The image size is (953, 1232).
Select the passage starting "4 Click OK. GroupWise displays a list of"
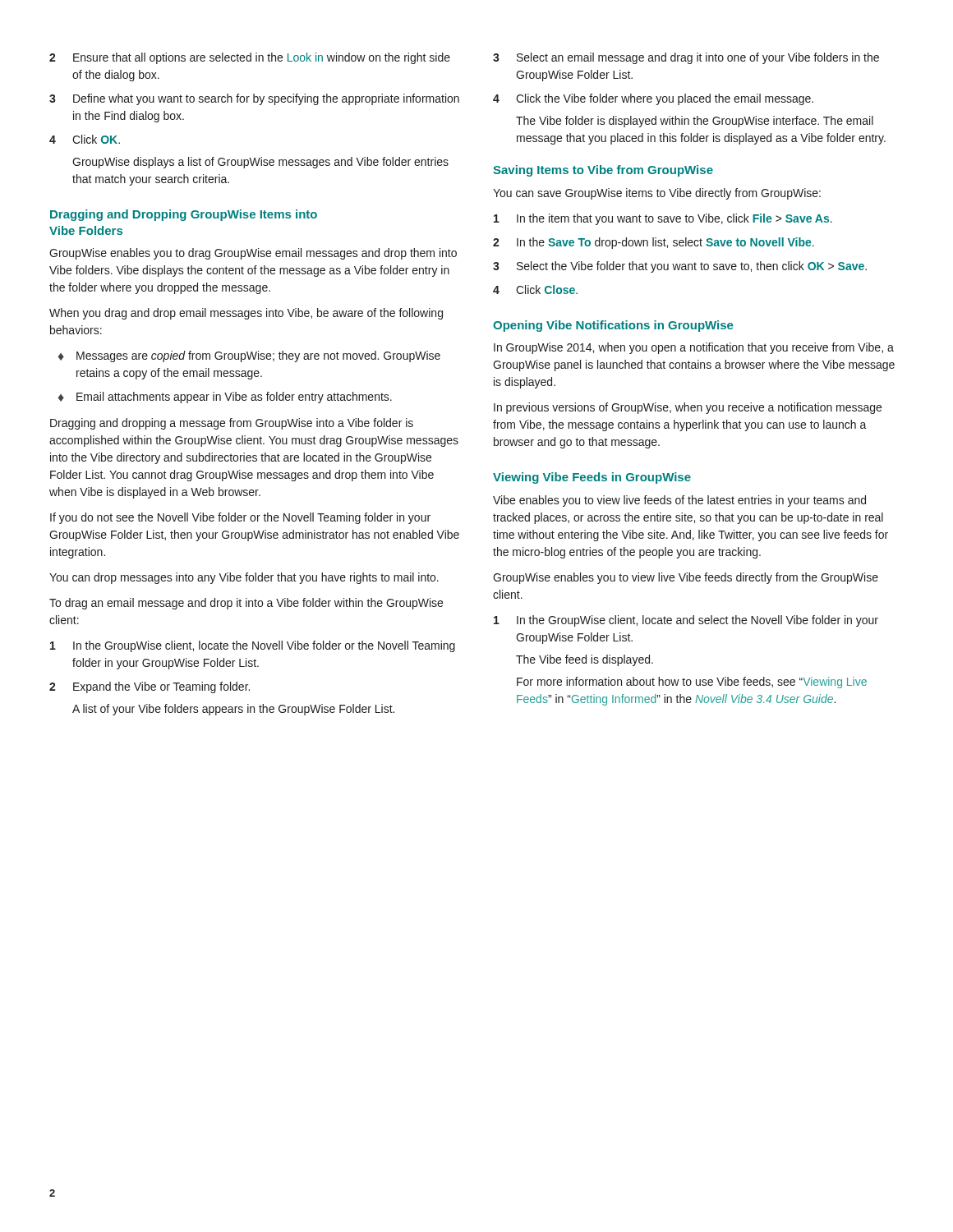[x=255, y=160]
